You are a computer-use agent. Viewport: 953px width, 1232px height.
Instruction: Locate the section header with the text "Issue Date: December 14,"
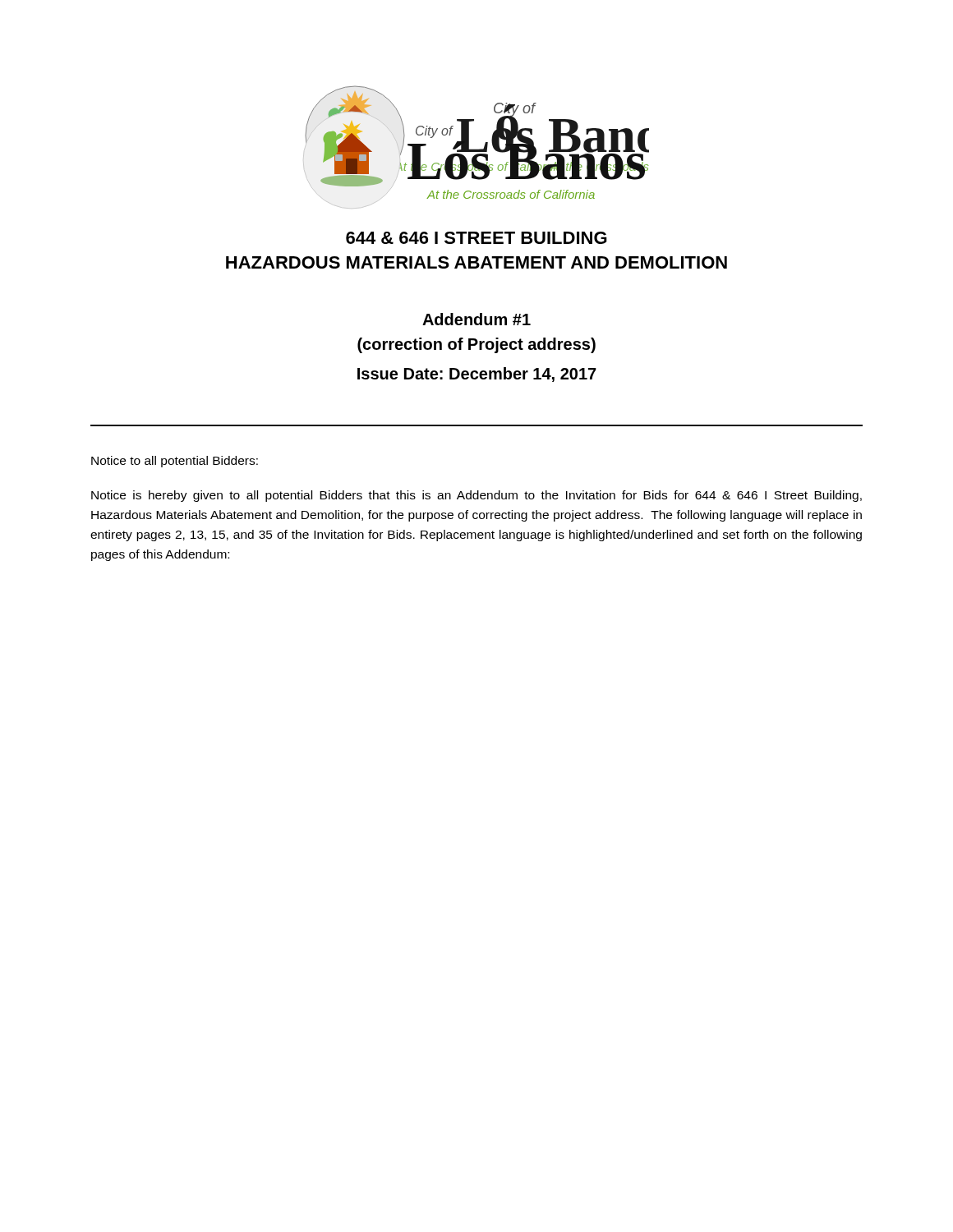(x=476, y=374)
